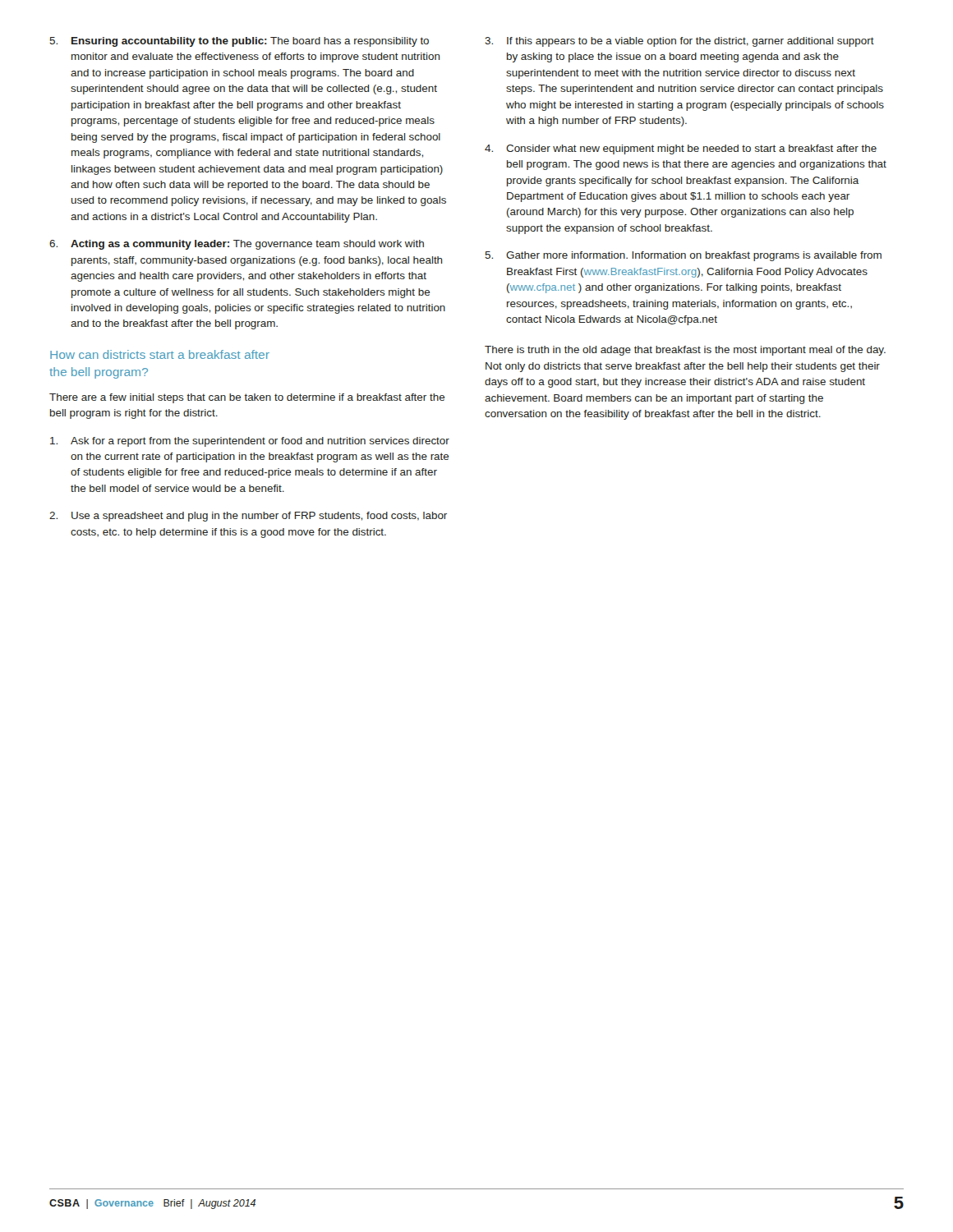Find the list item with the text "3. If this appears"
953x1232 pixels.
pyautogui.click(x=686, y=81)
